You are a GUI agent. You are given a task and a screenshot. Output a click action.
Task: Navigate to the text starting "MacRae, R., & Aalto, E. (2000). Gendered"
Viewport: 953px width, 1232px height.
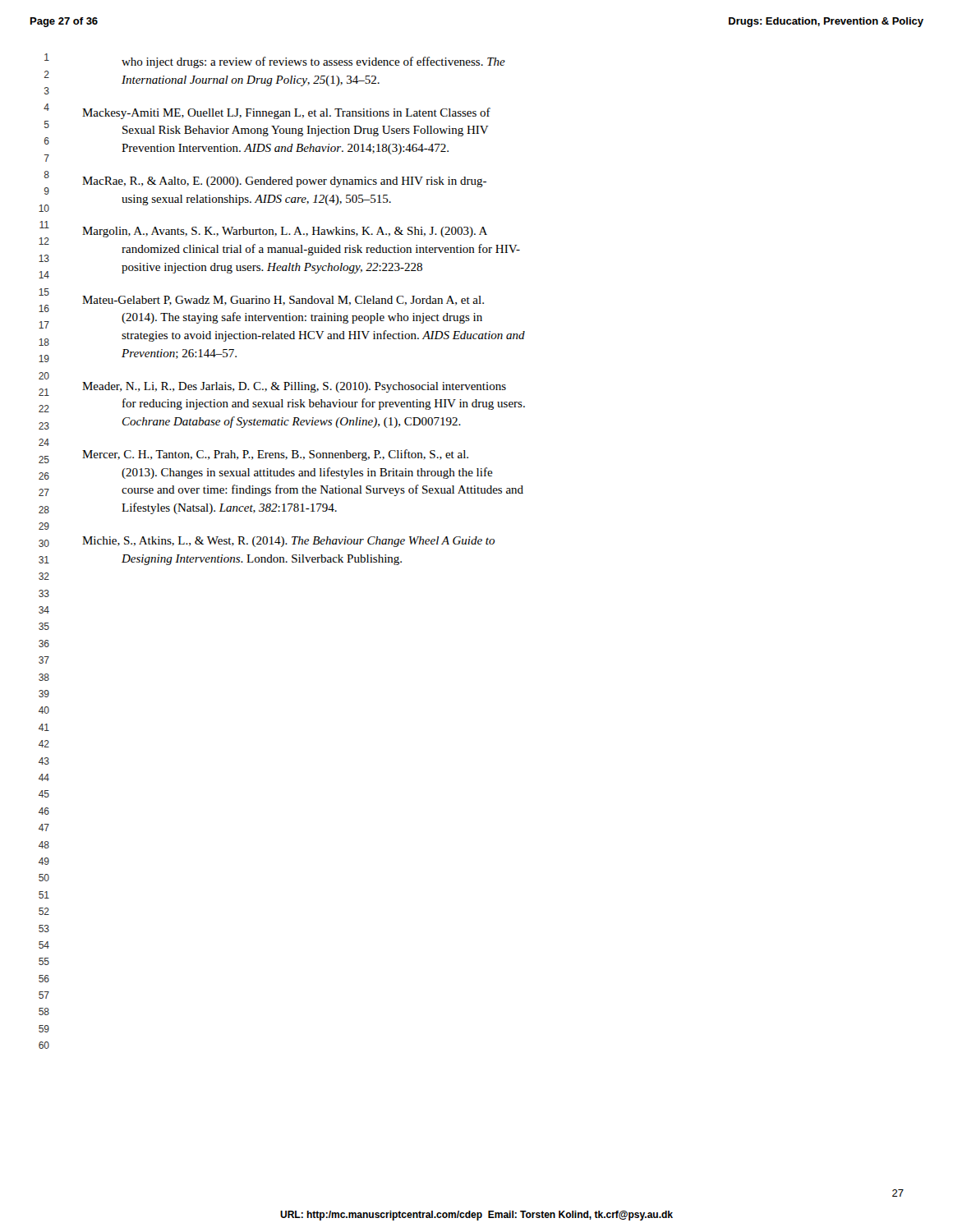(493, 190)
